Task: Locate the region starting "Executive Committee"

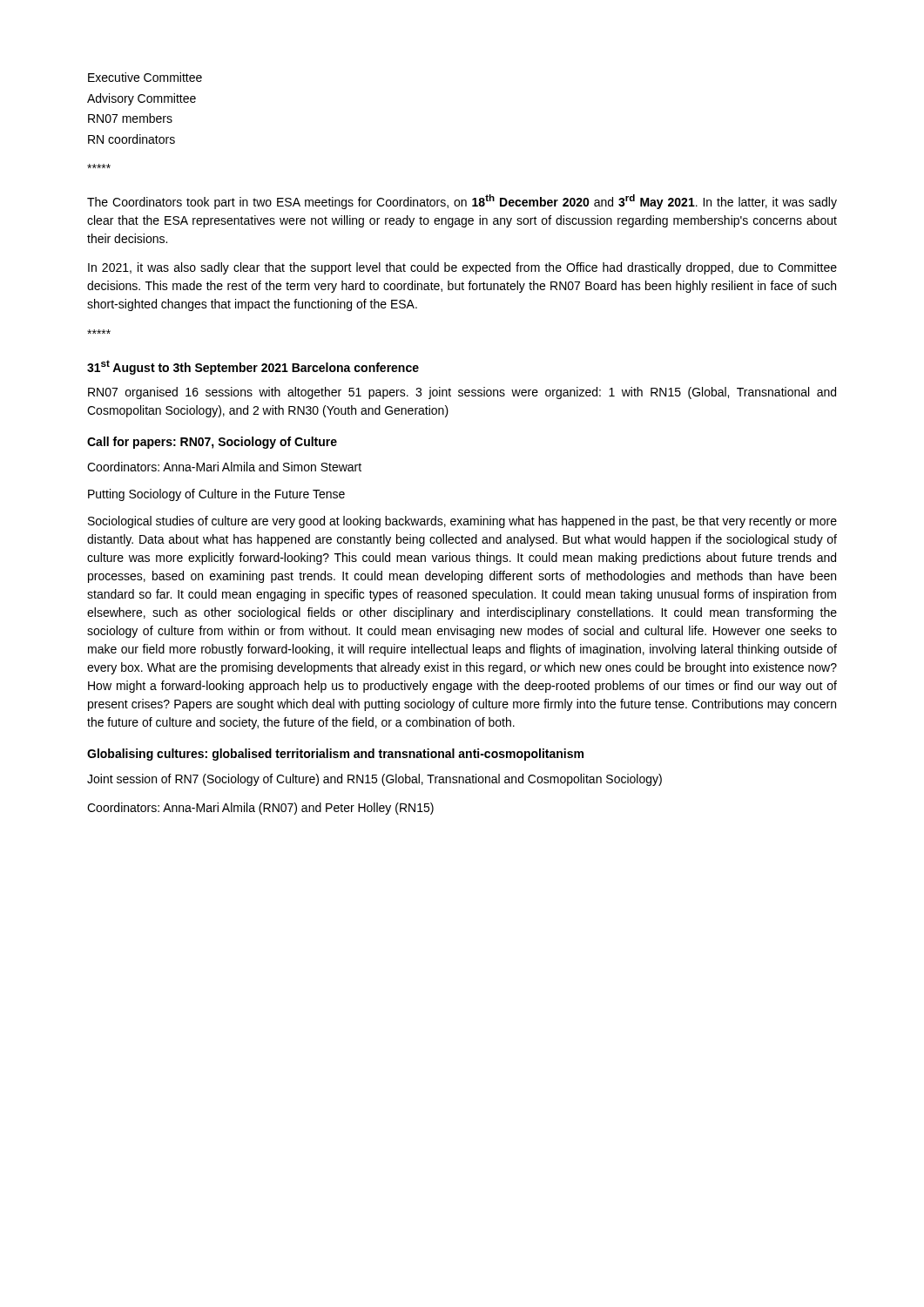Action: coord(145,78)
